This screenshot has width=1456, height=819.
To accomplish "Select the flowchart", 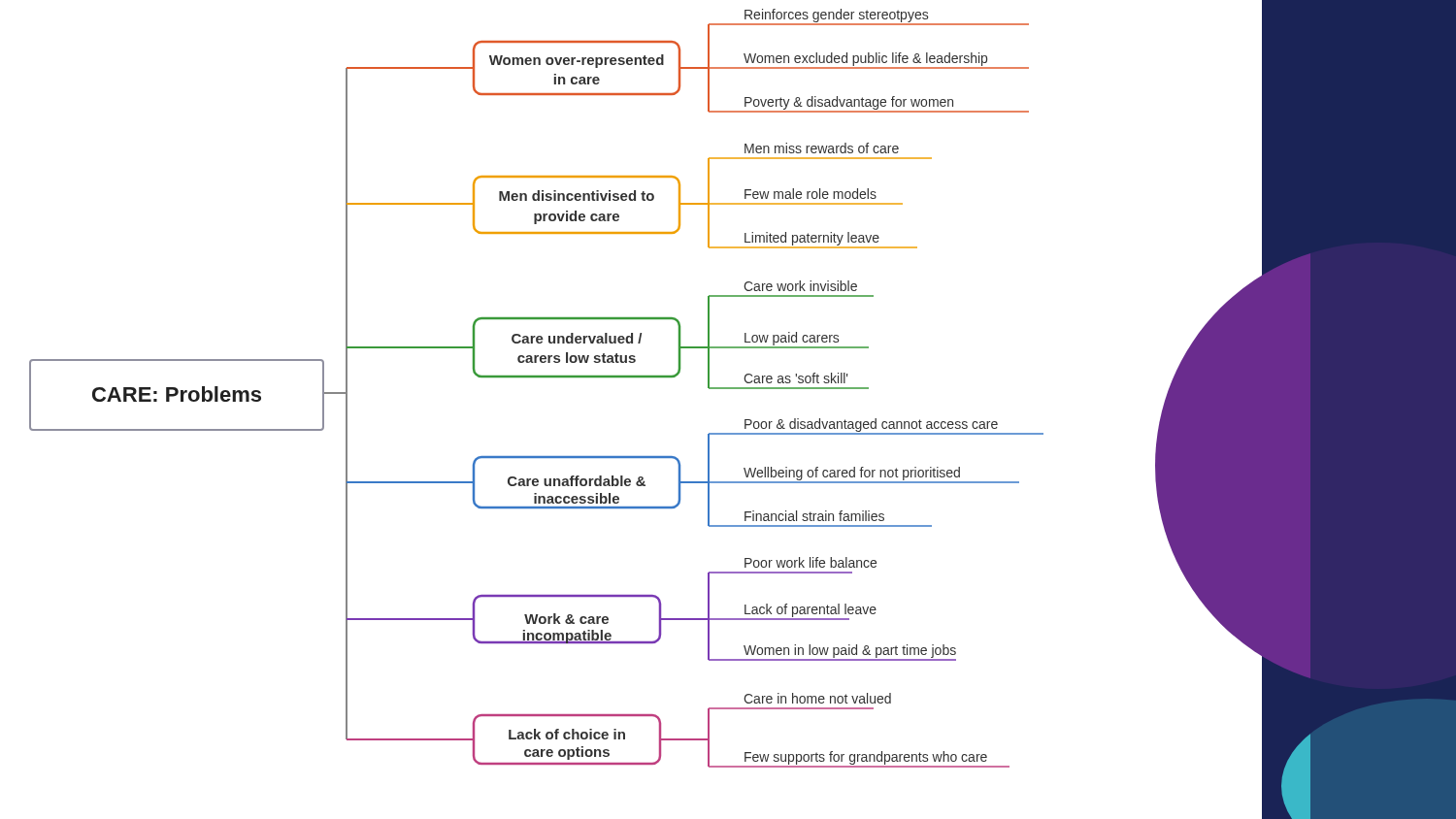I will [x=558, y=410].
